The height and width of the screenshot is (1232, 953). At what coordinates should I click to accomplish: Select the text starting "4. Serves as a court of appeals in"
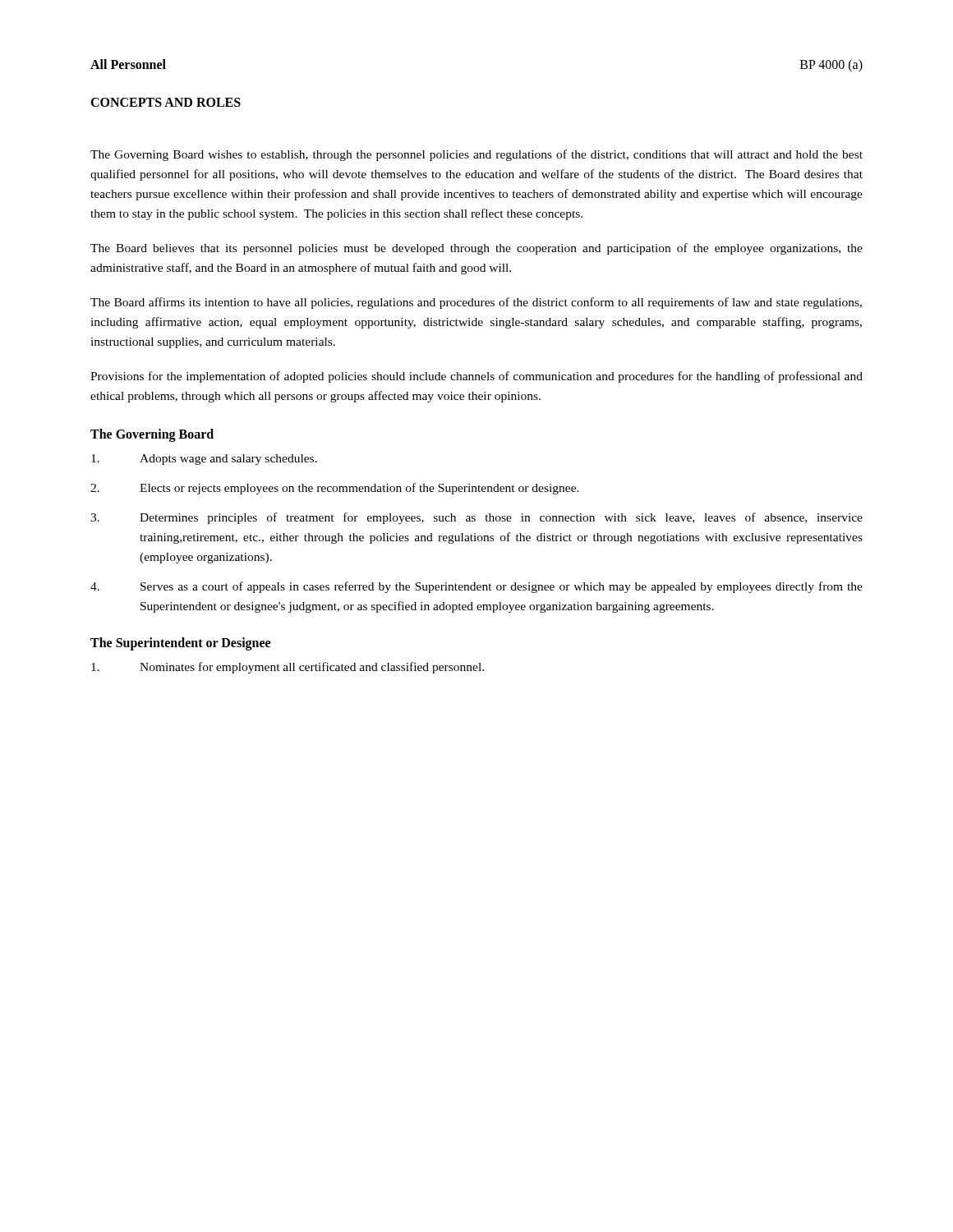click(476, 597)
